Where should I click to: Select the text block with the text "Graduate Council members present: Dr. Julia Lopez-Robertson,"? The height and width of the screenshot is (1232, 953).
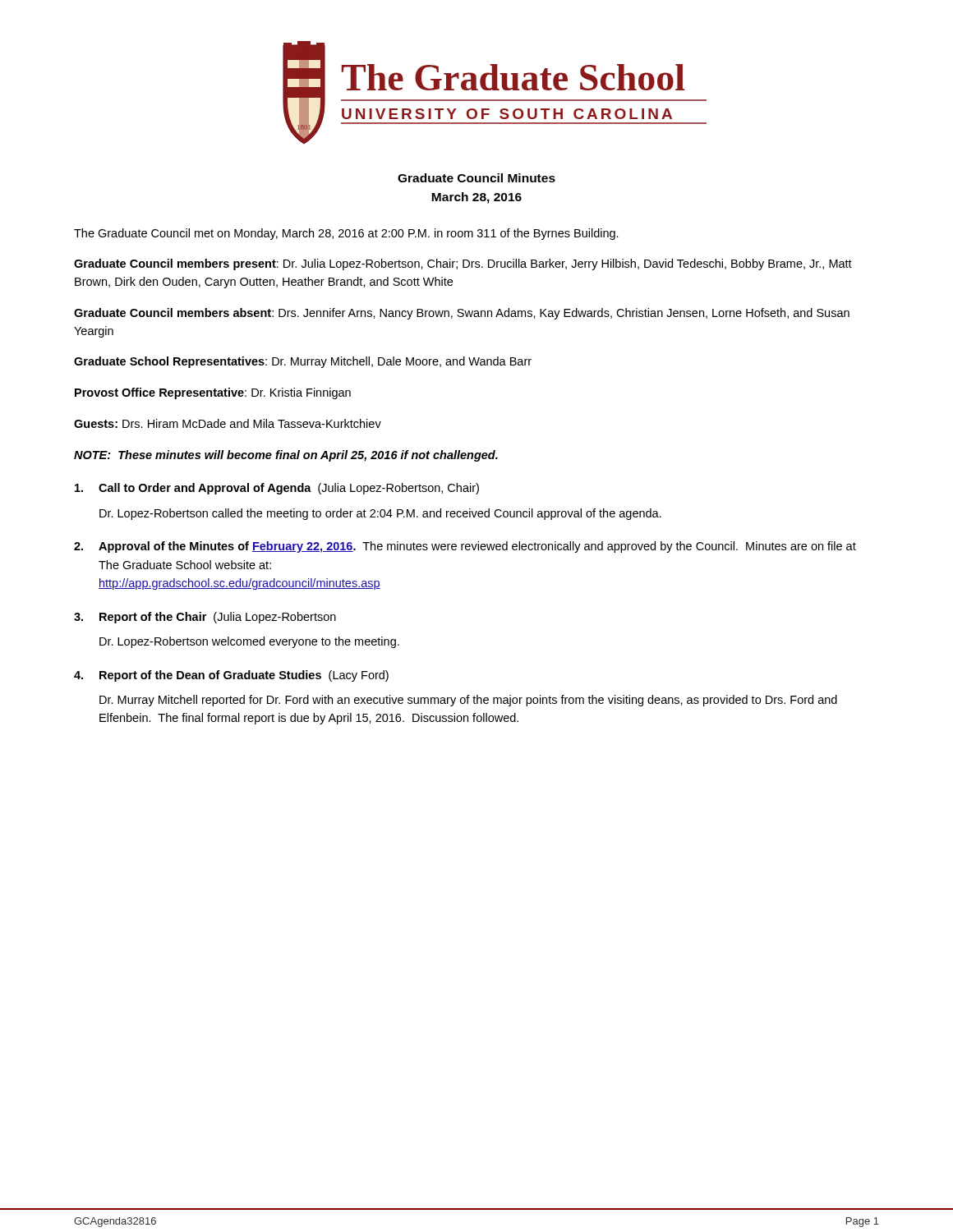pyautogui.click(x=463, y=273)
